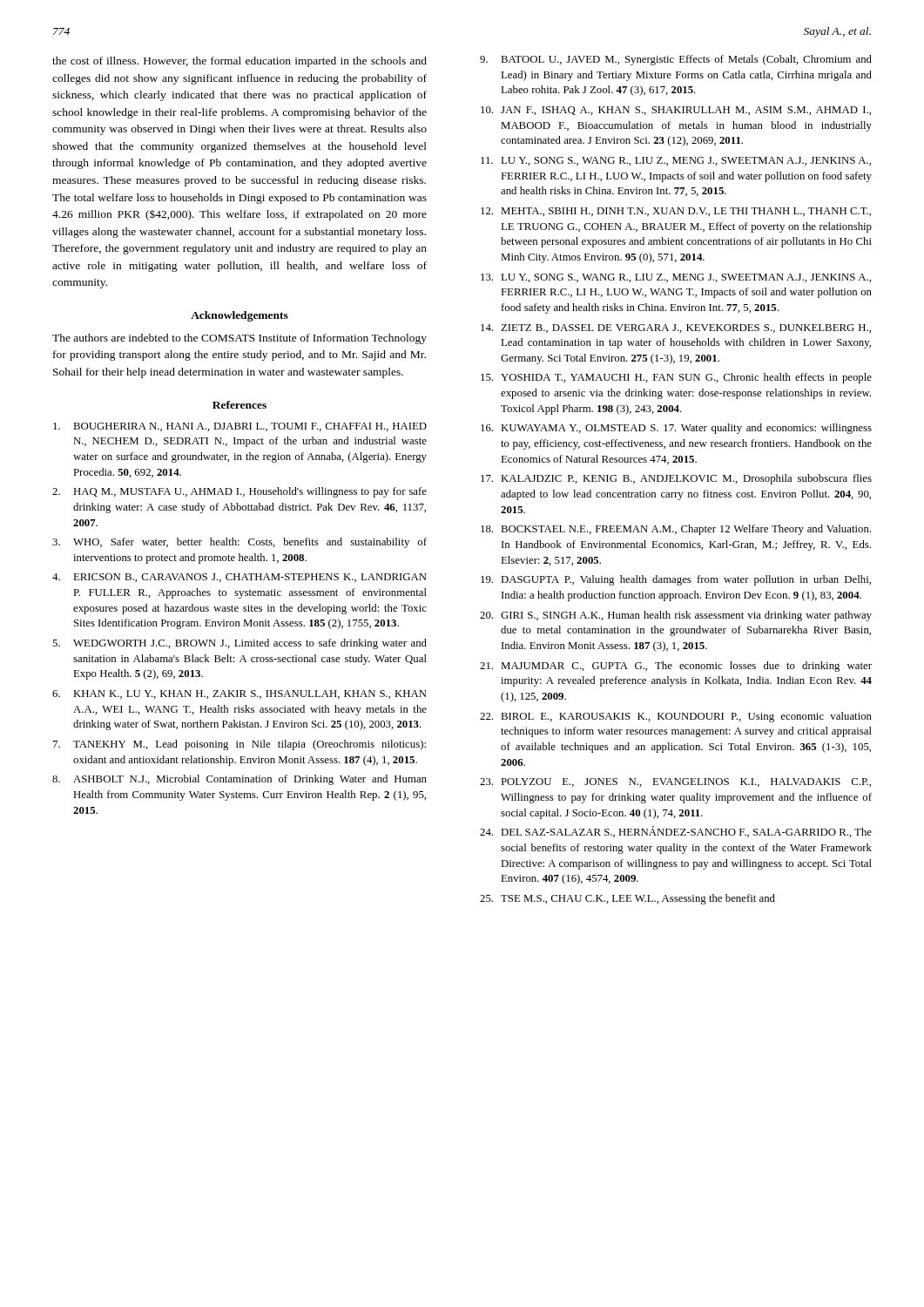
Task: Locate the block of text that opens with "3. WHO, Safer water, better health:"
Action: 240,551
